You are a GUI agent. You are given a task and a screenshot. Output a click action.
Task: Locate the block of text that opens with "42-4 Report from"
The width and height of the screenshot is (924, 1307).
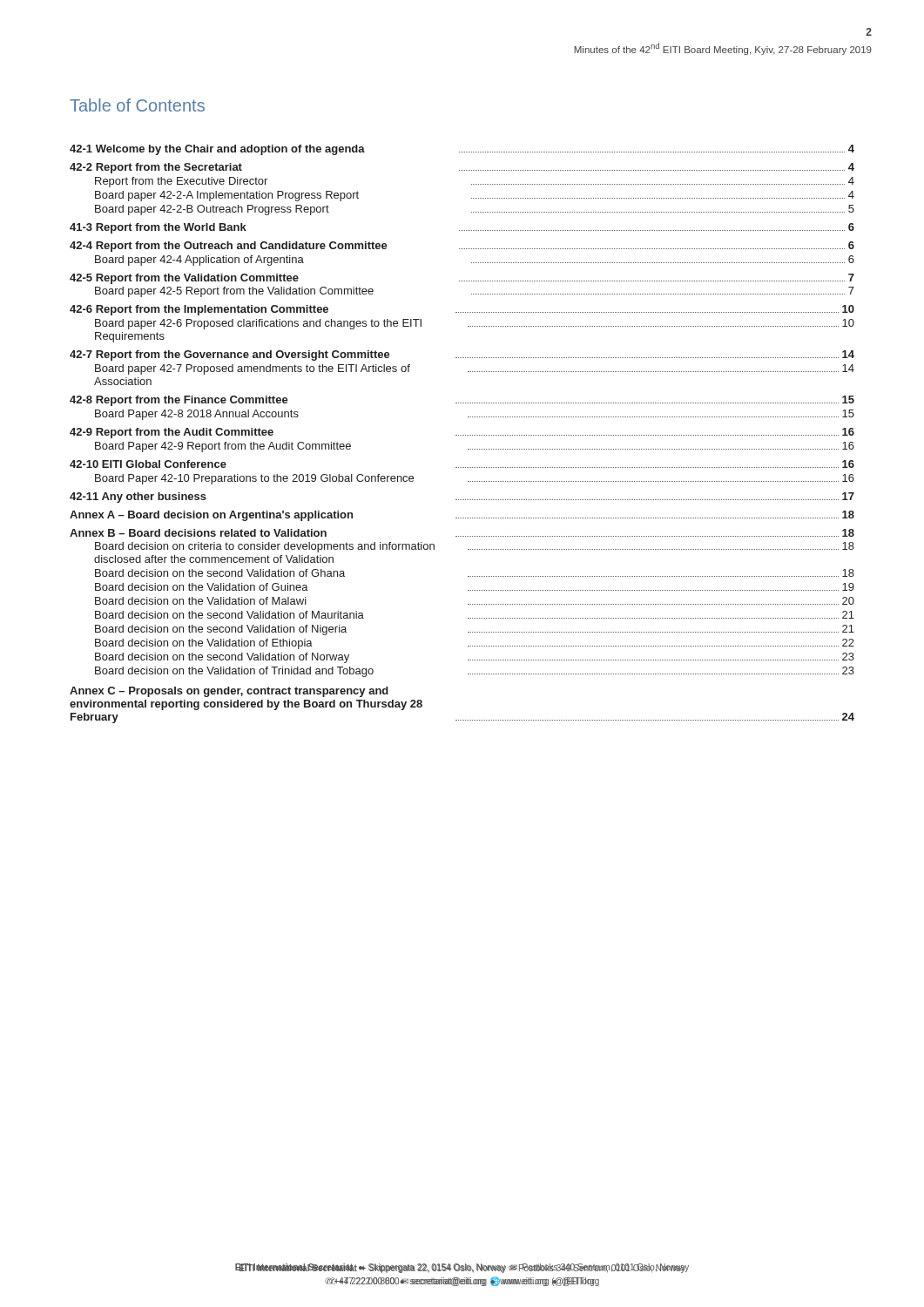[462, 246]
